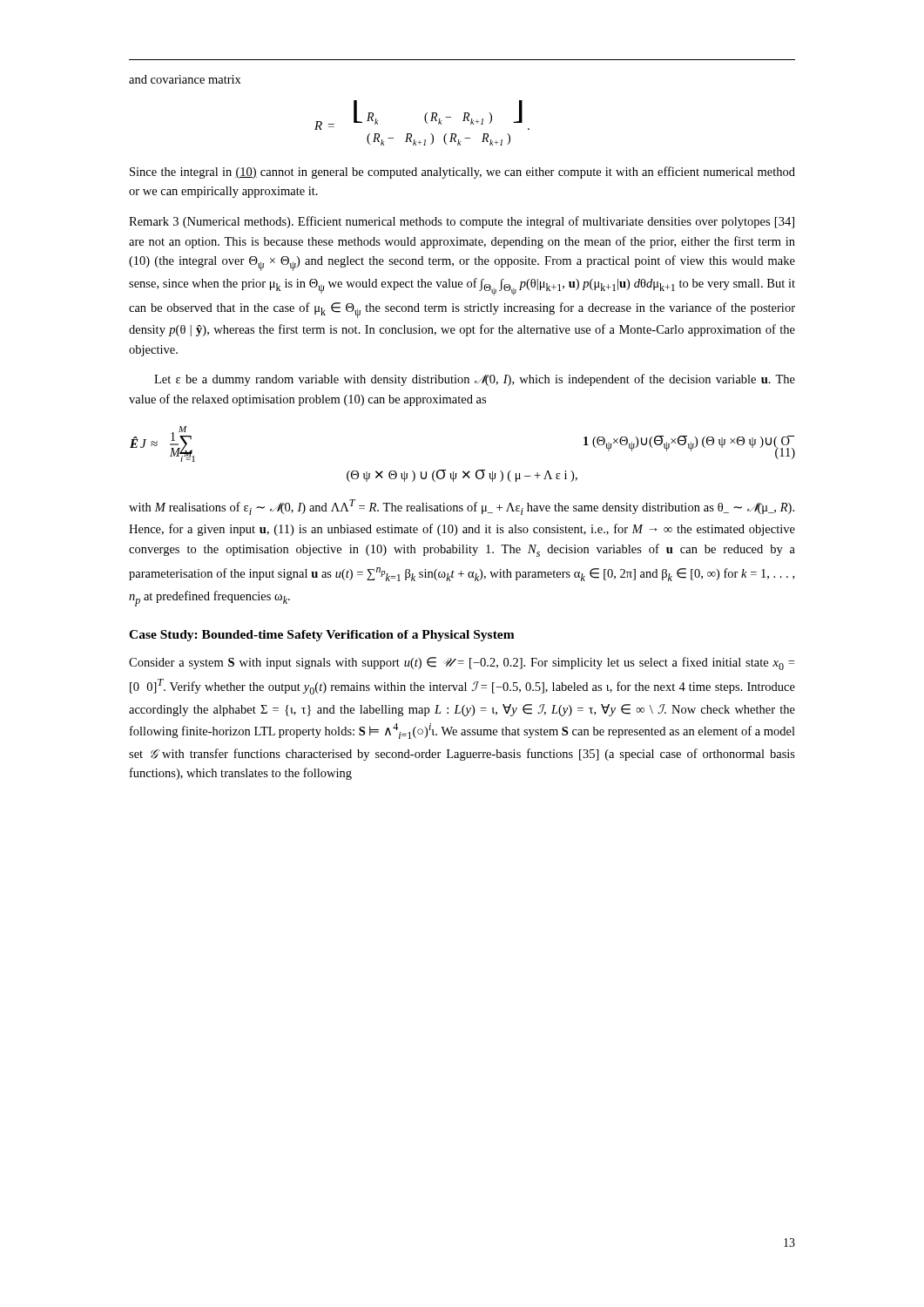Locate the text with the text "and covariance matrix"
The width and height of the screenshot is (924, 1307).
point(185,79)
